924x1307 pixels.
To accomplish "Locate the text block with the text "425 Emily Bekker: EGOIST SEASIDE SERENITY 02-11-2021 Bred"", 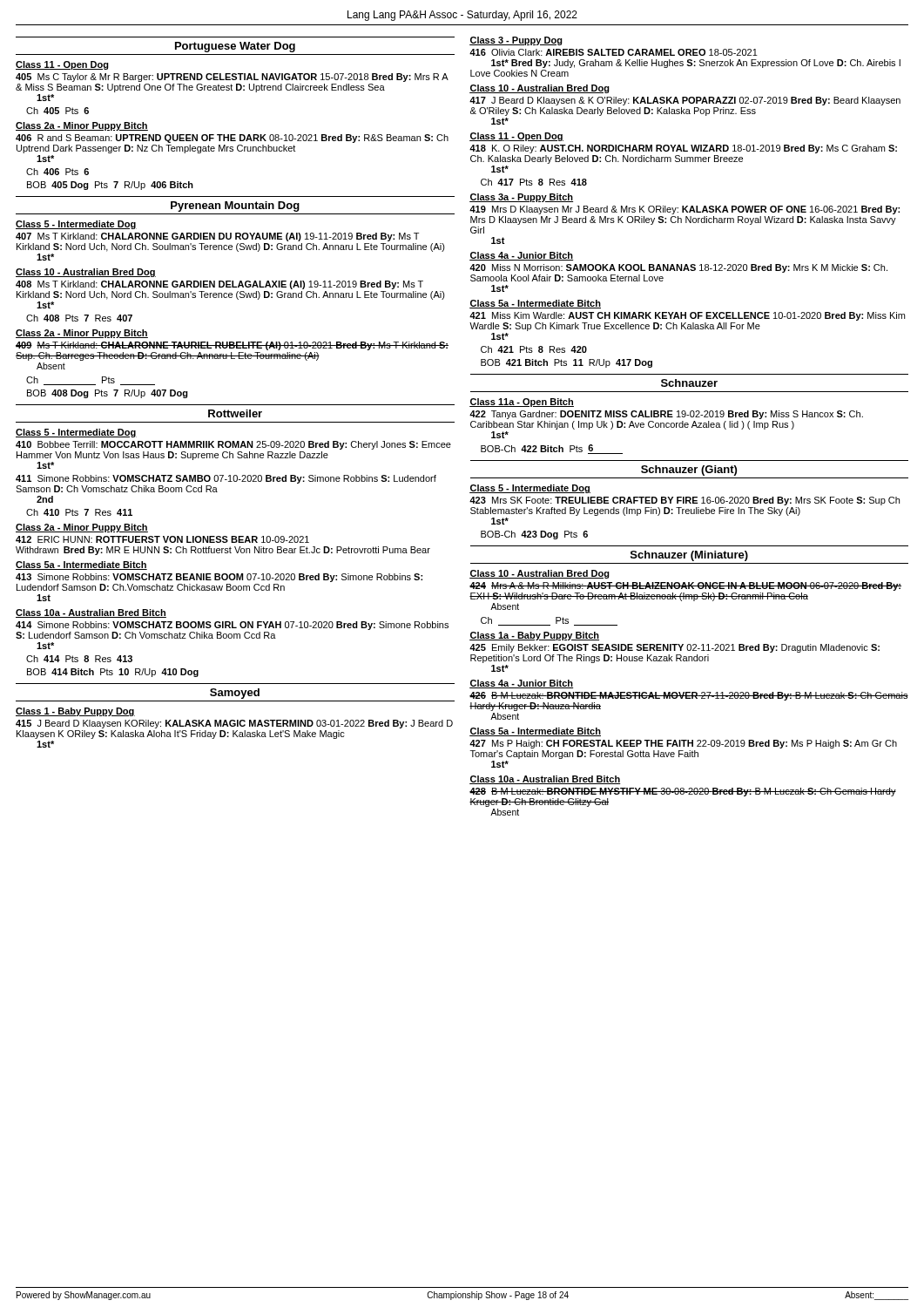I will coord(675,658).
